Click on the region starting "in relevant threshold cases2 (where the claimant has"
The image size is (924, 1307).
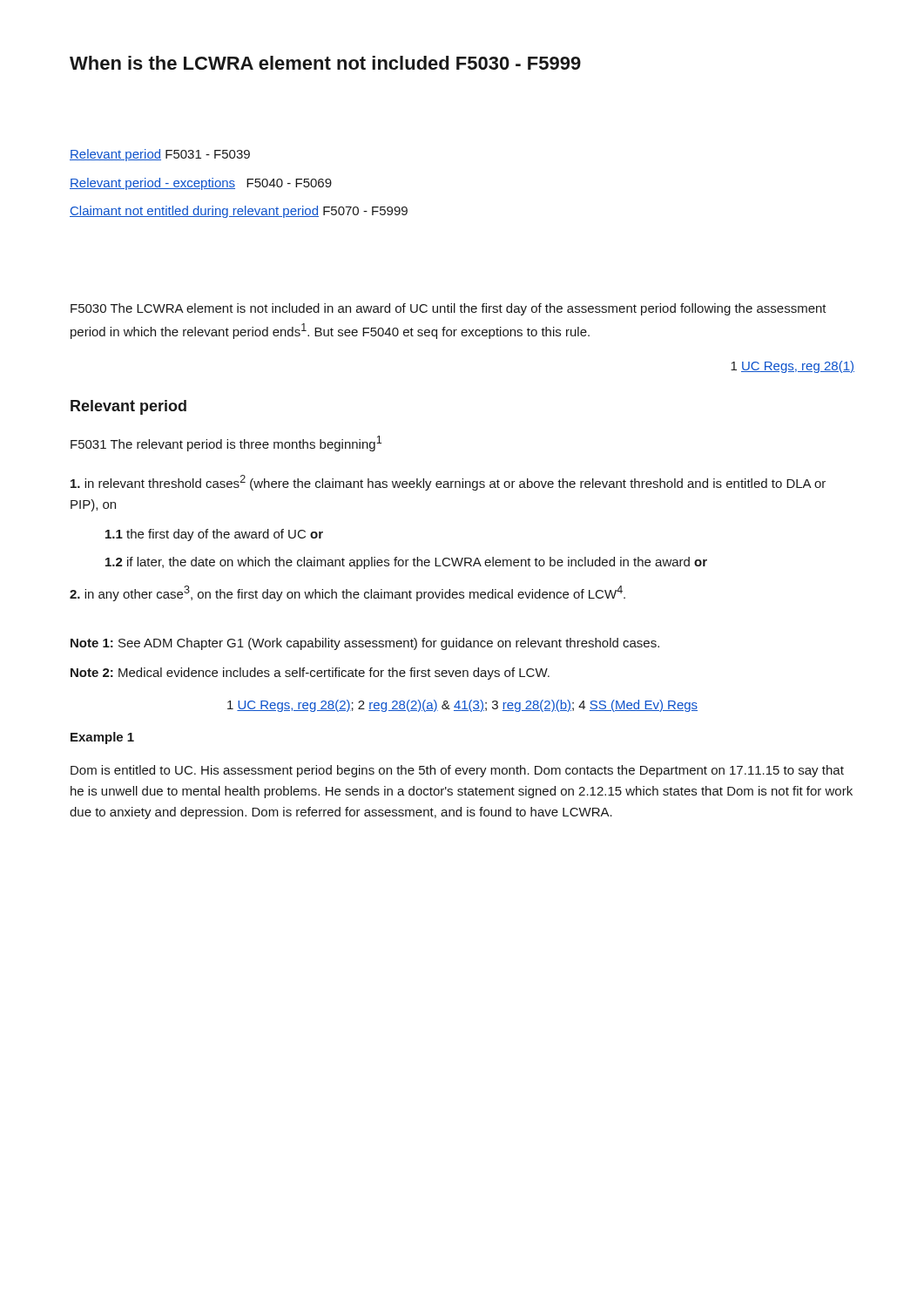[x=448, y=492]
